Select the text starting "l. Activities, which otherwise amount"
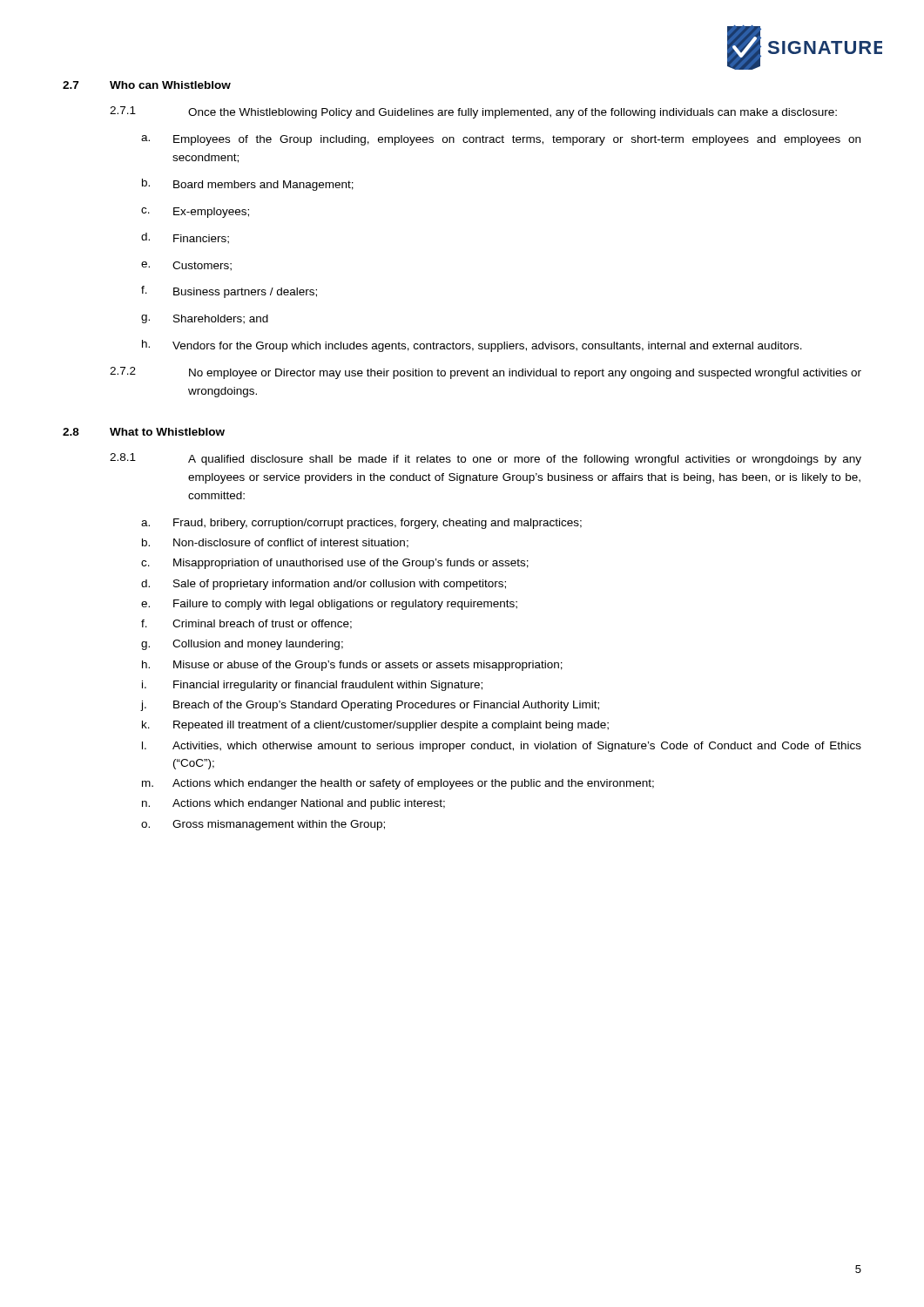Viewport: 924px width, 1307px height. (x=501, y=754)
